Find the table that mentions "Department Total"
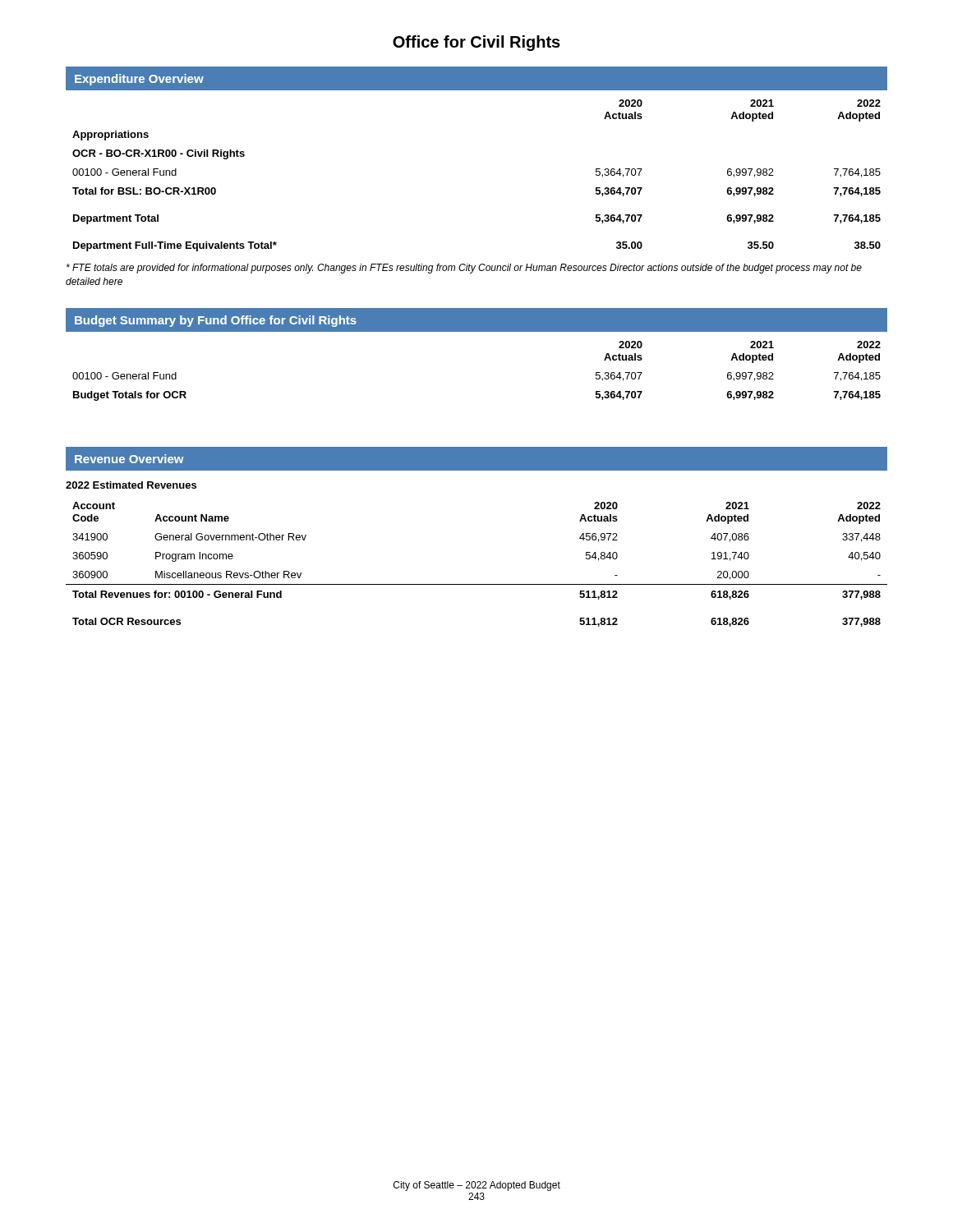953x1232 pixels. [x=476, y=172]
